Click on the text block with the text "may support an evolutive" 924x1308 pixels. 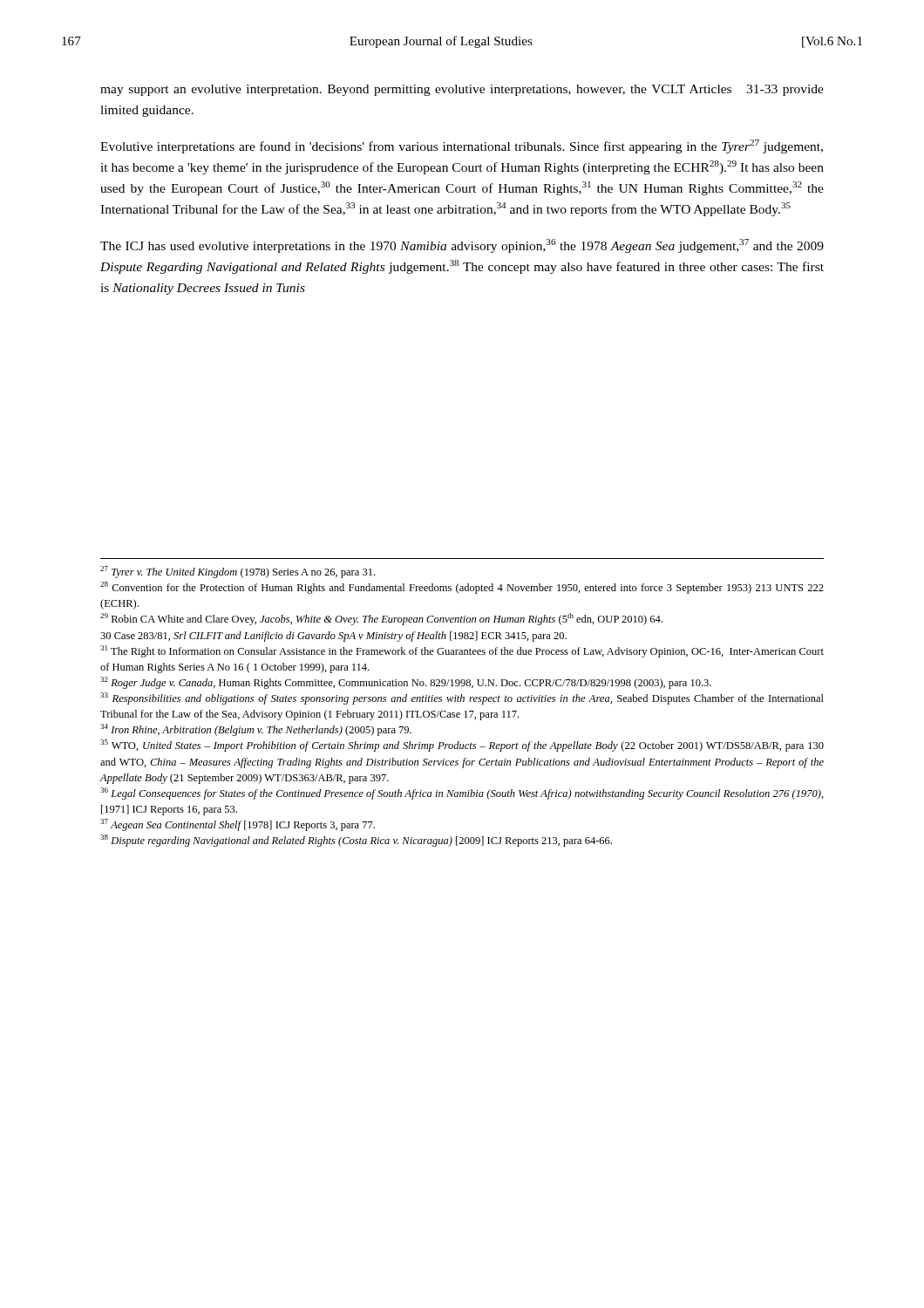click(x=462, y=99)
